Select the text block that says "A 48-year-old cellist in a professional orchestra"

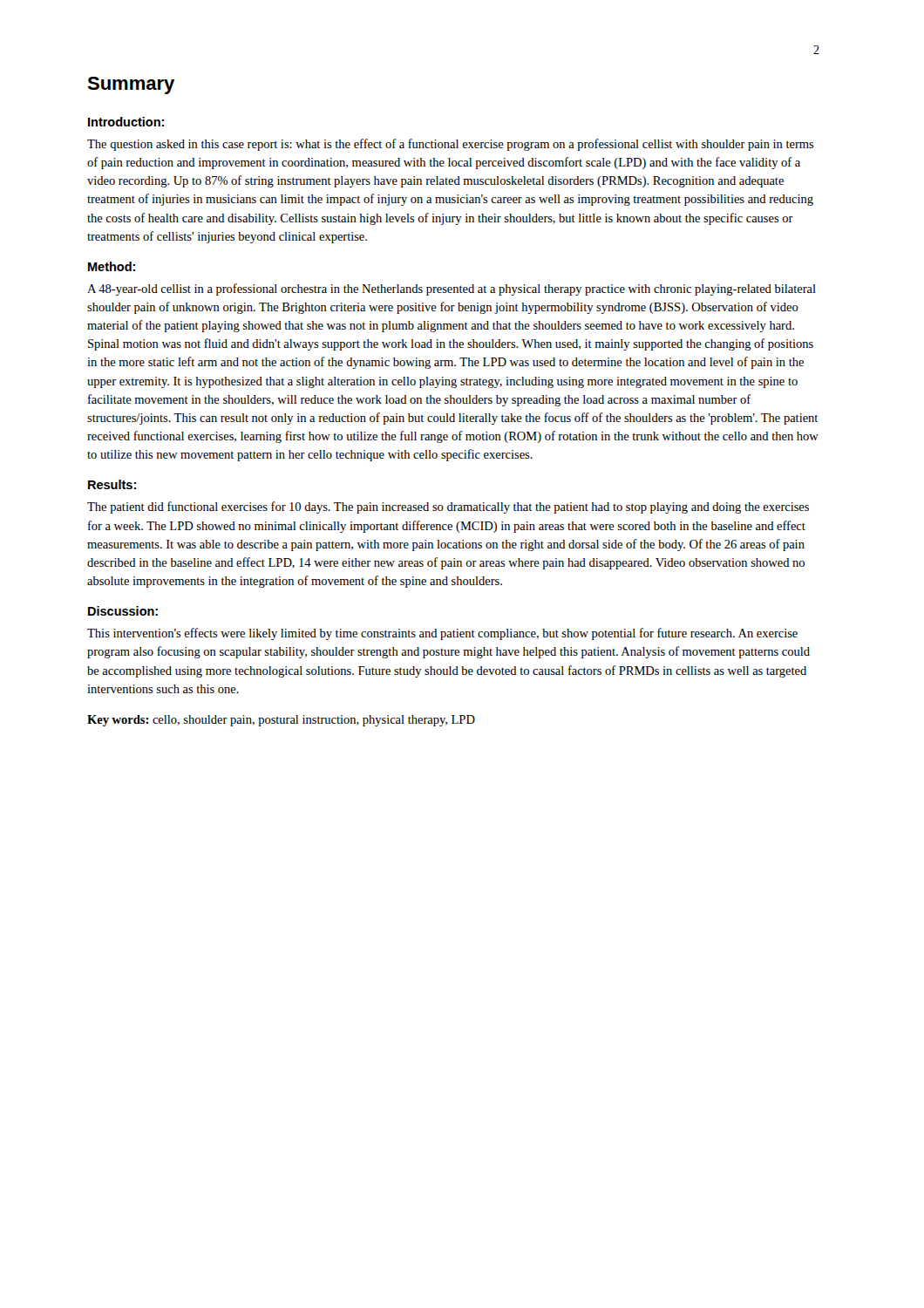pyautogui.click(x=453, y=372)
